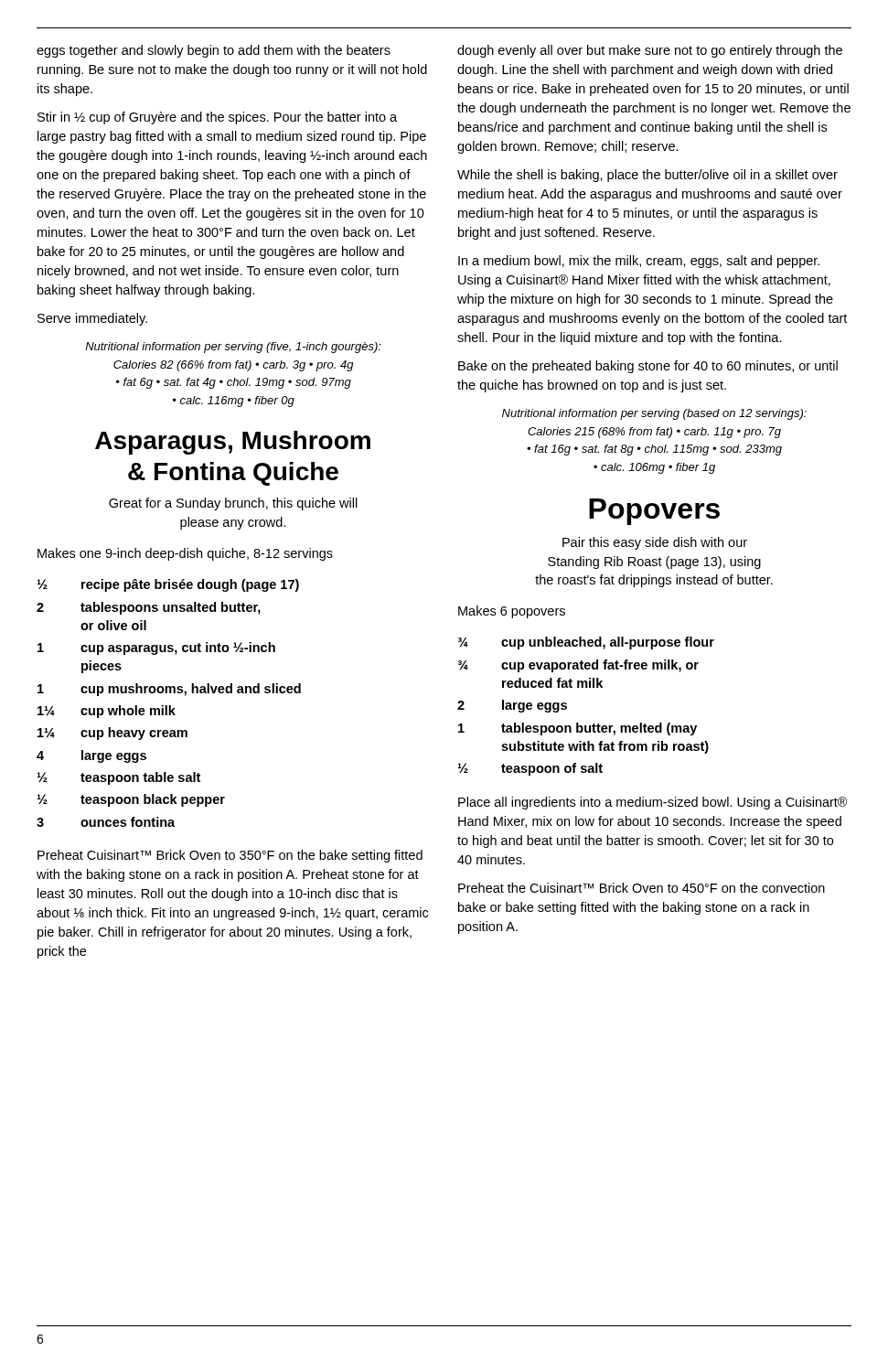Select the text starting "Pair this easy side"

coord(654,577)
